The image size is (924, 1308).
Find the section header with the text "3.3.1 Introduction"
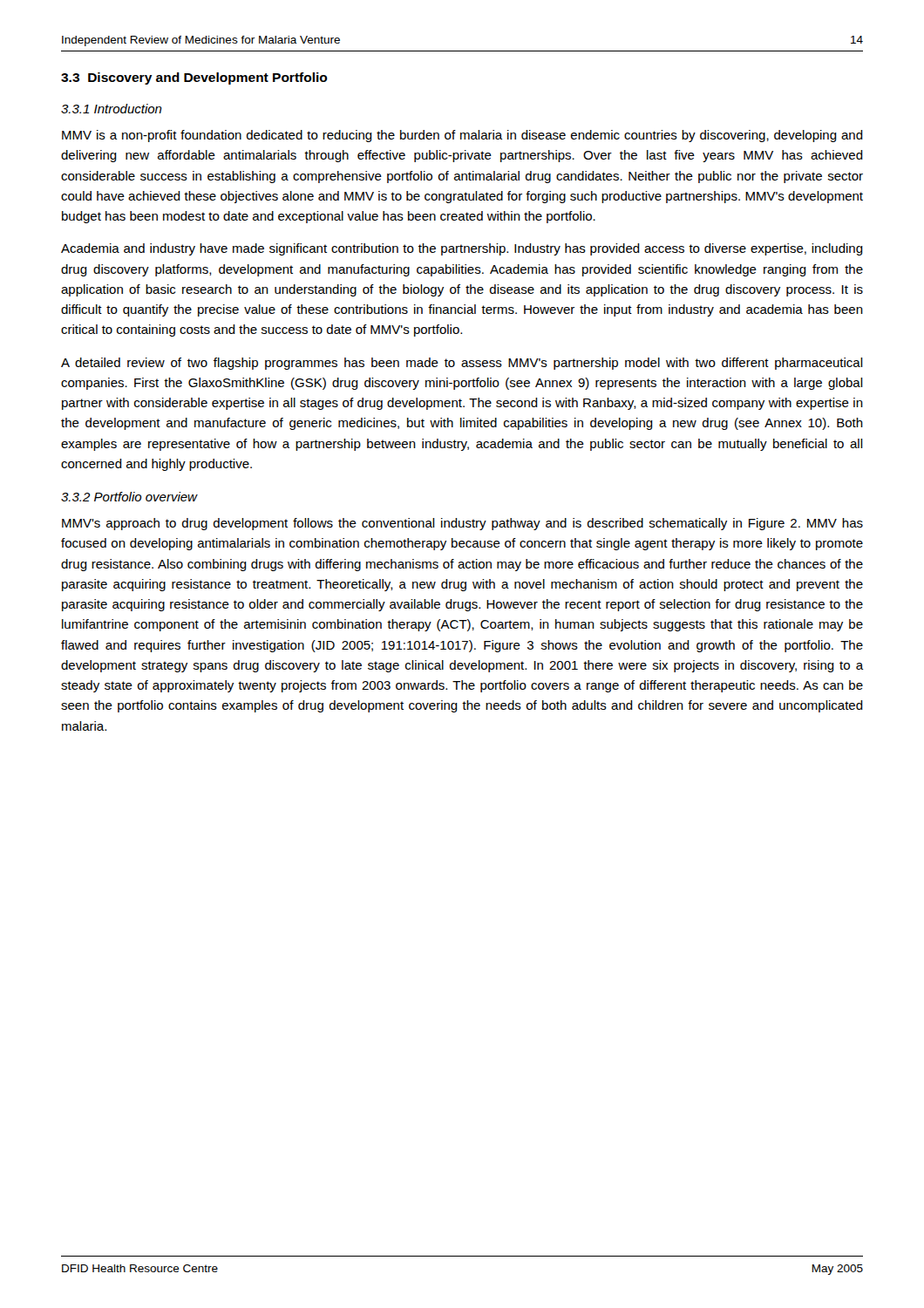(112, 109)
